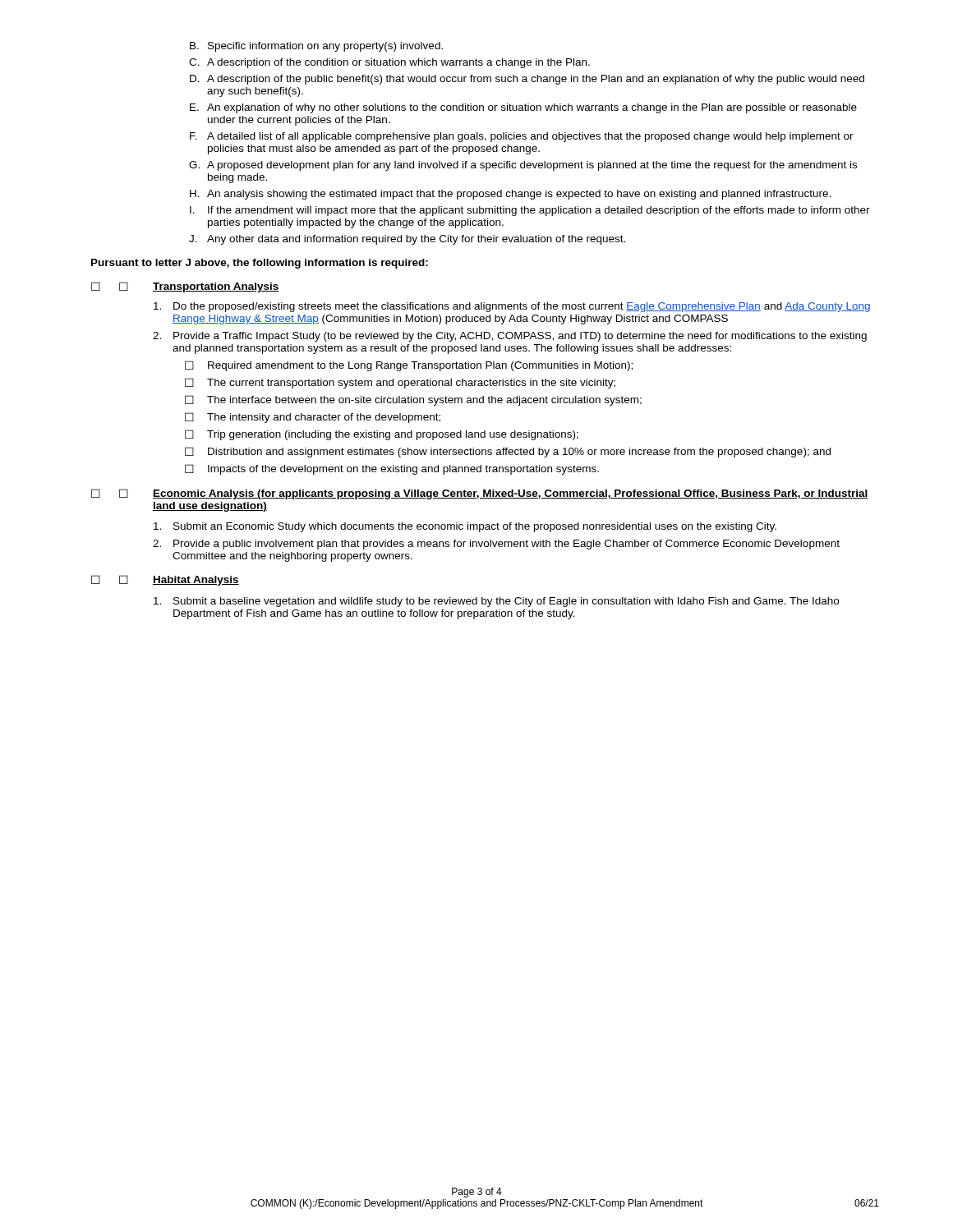Locate the list item containing "☐ The intensity and character"
Viewport: 953px width, 1232px height.
313,417
